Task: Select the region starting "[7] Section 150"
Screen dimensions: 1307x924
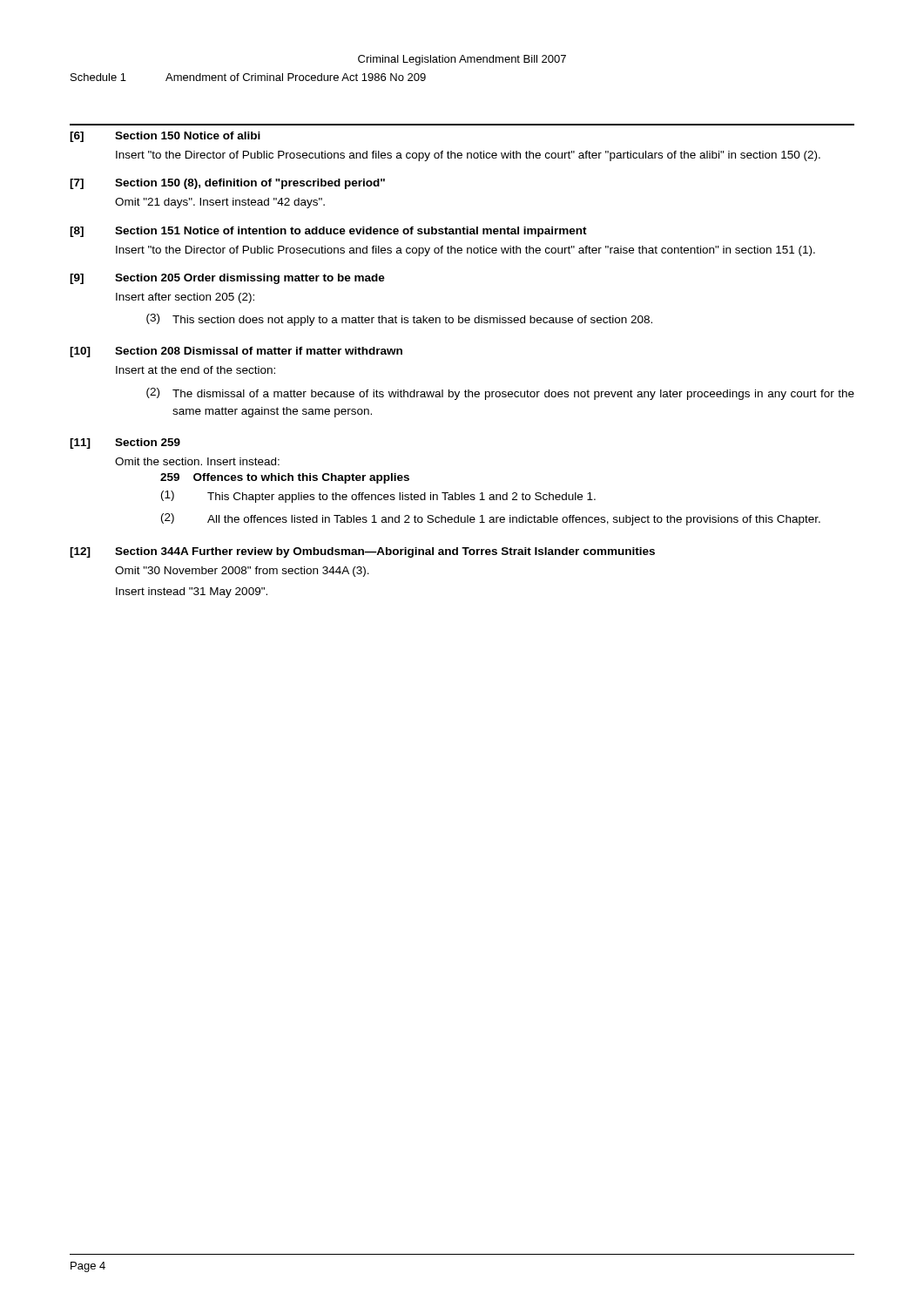Action: [x=227, y=184]
